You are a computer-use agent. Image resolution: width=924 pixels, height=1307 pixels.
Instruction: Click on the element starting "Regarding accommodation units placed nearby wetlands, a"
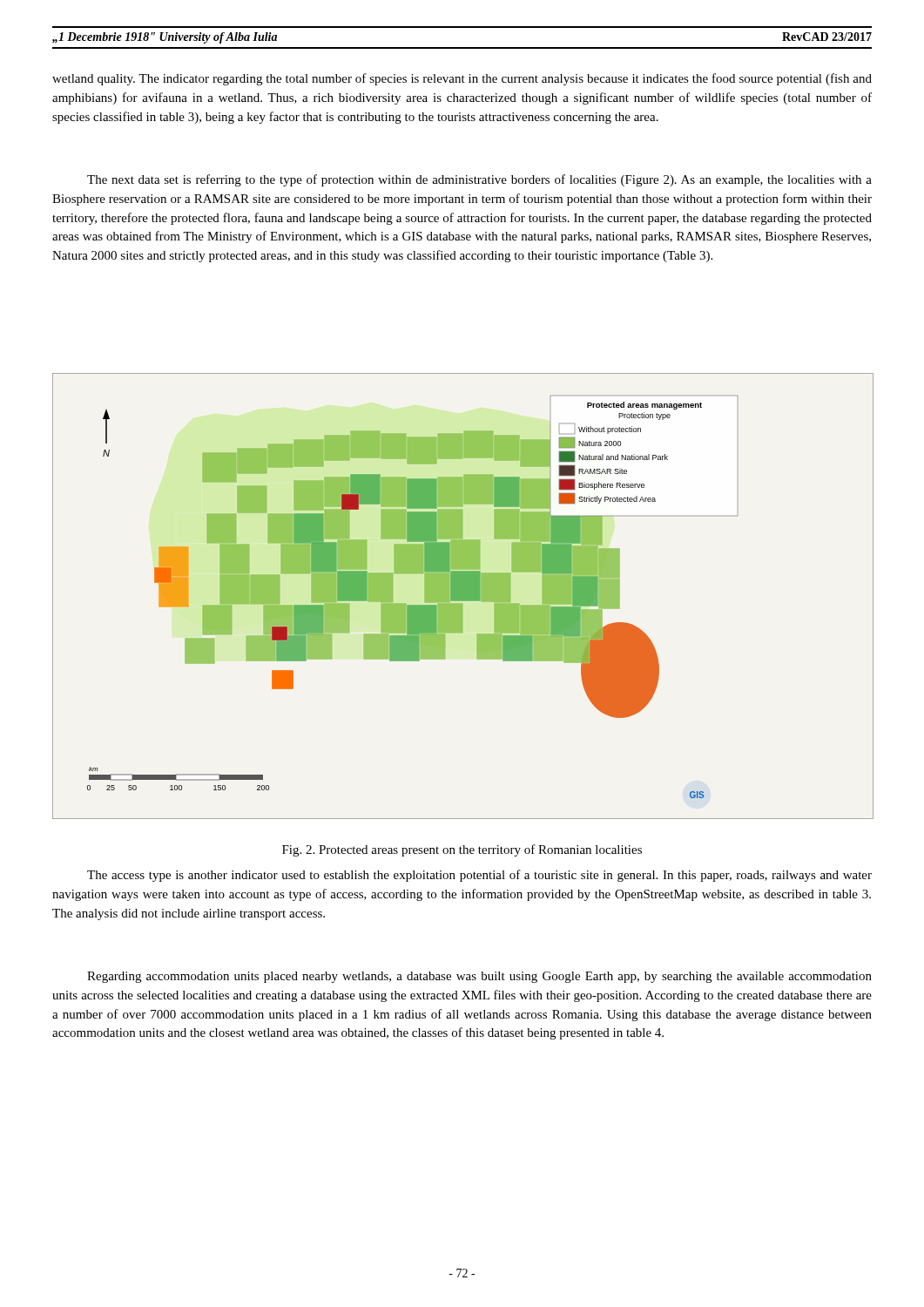(x=462, y=1005)
